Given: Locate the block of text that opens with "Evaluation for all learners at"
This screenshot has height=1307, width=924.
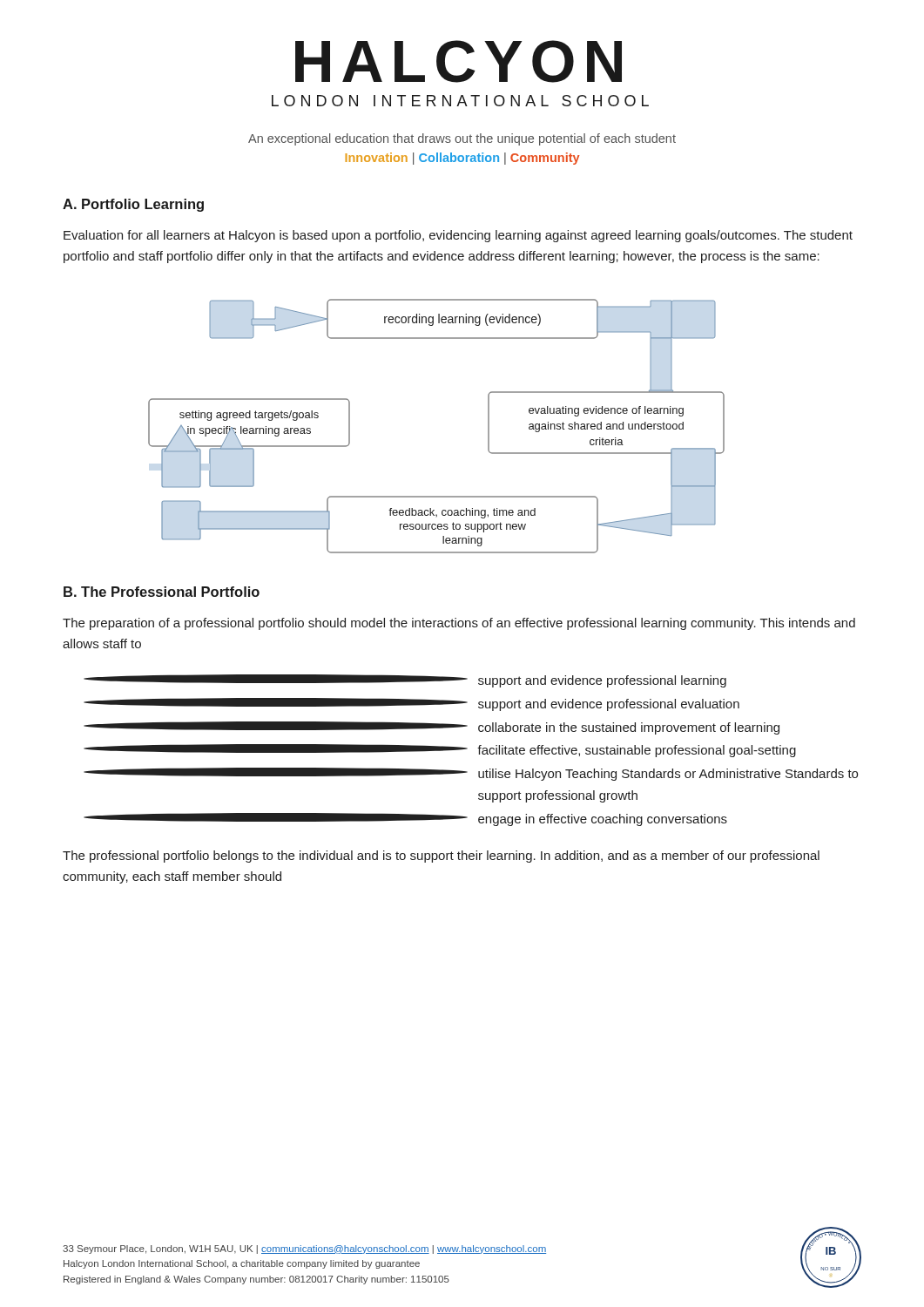Looking at the screenshot, I should [x=458, y=245].
